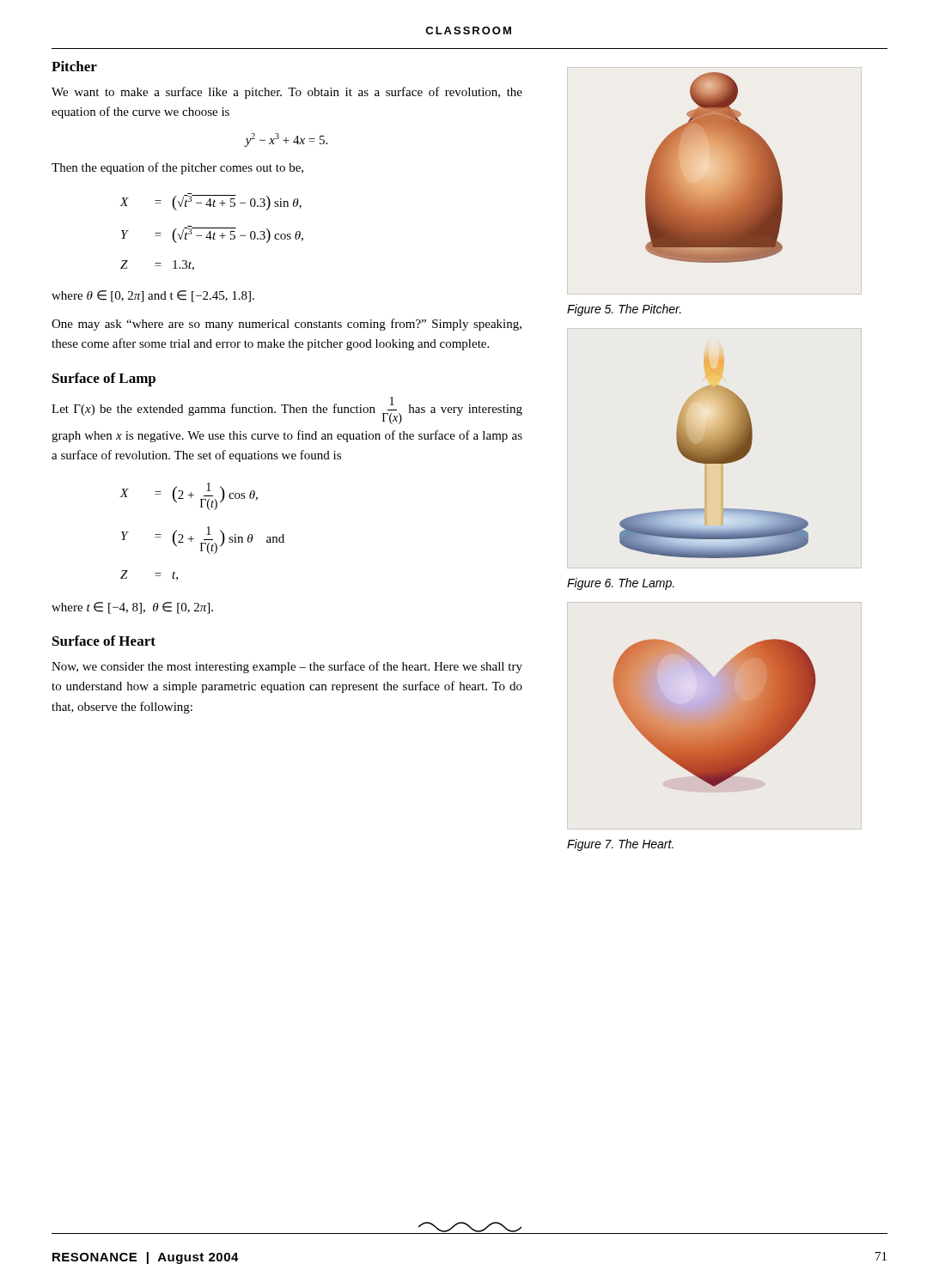939x1288 pixels.
Task: Select the text block starting "X = (2 +"
Action: tap(189, 496)
